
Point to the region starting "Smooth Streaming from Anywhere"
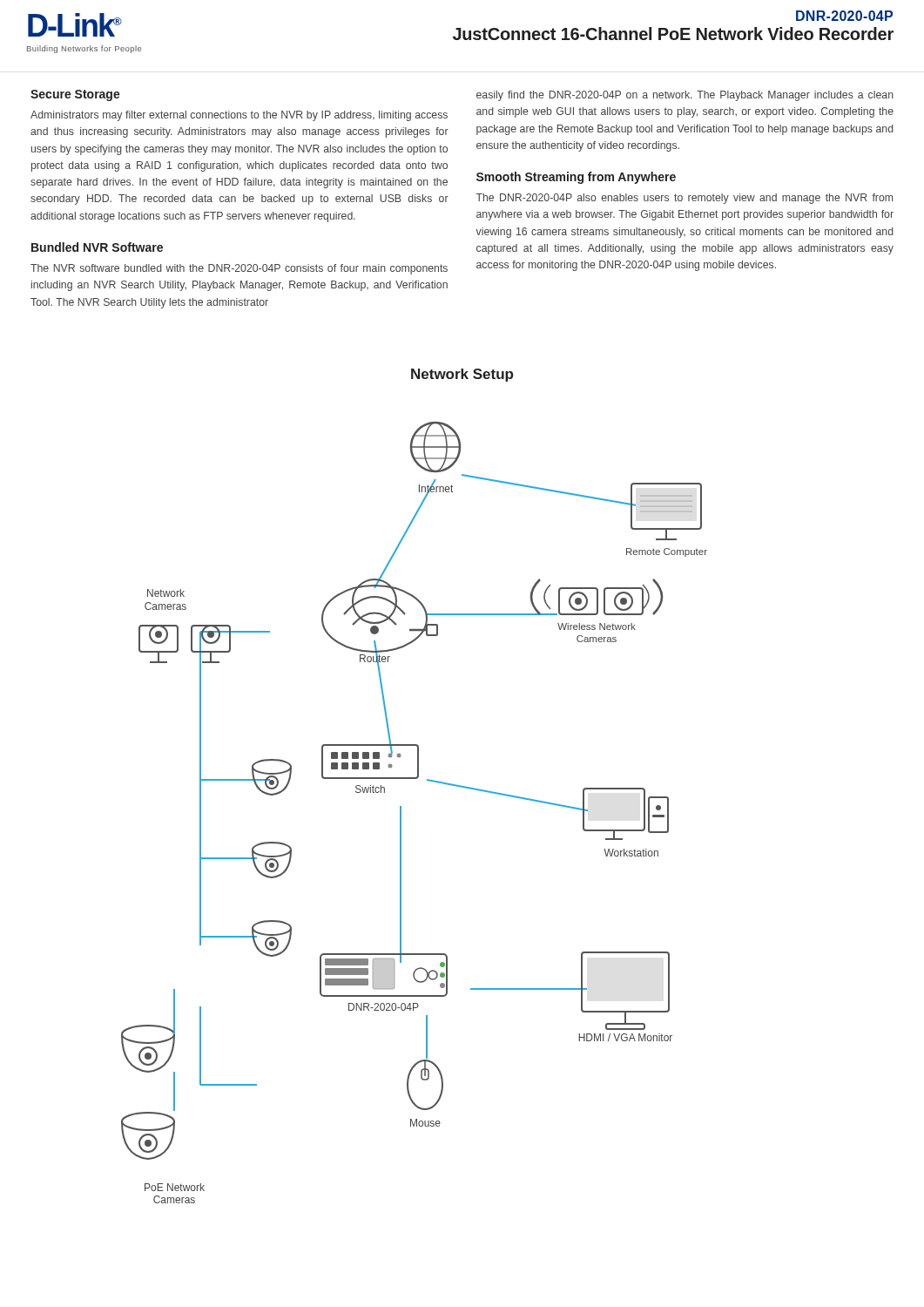coord(685,177)
